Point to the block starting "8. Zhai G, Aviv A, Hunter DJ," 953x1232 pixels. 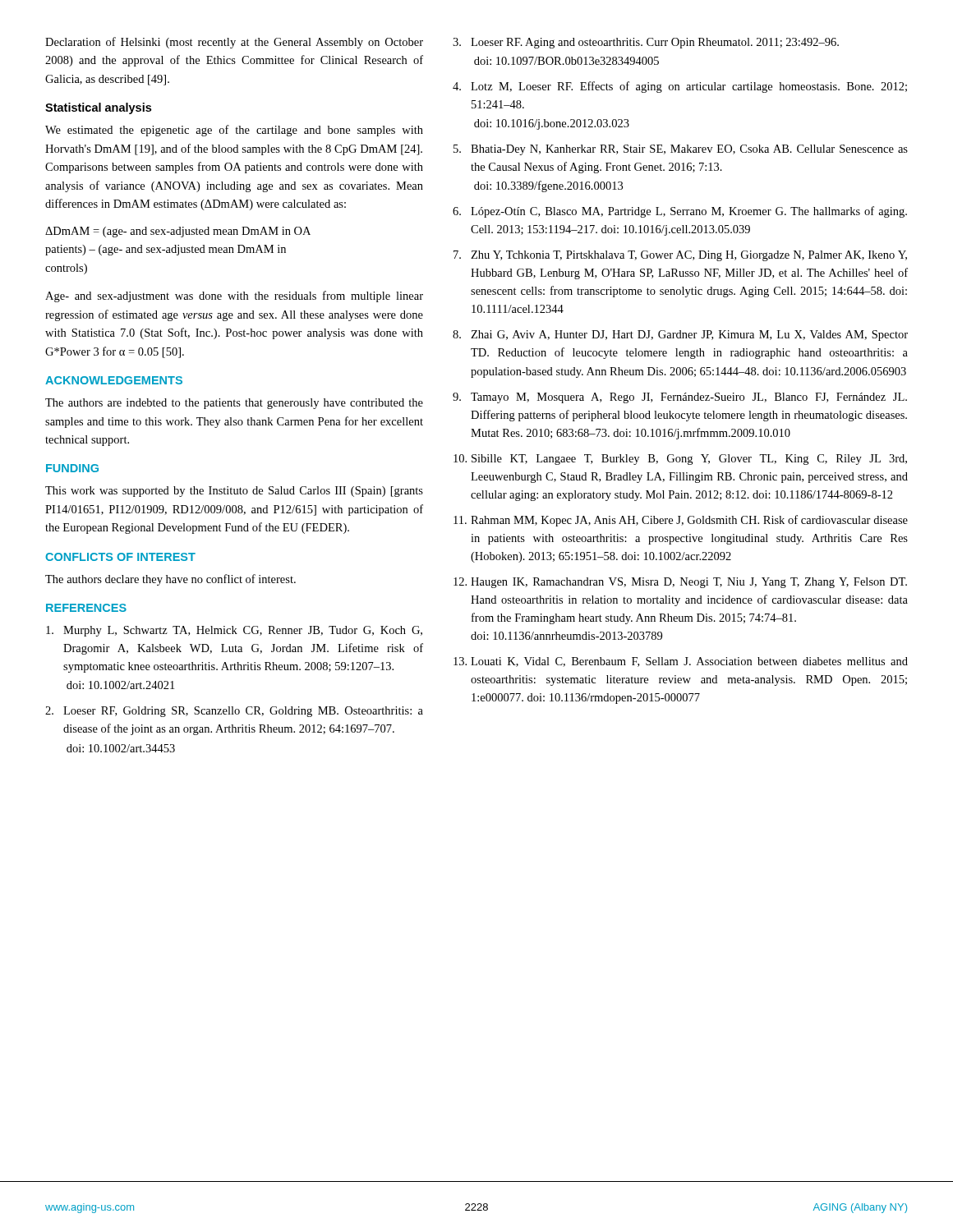coord(680,353)
